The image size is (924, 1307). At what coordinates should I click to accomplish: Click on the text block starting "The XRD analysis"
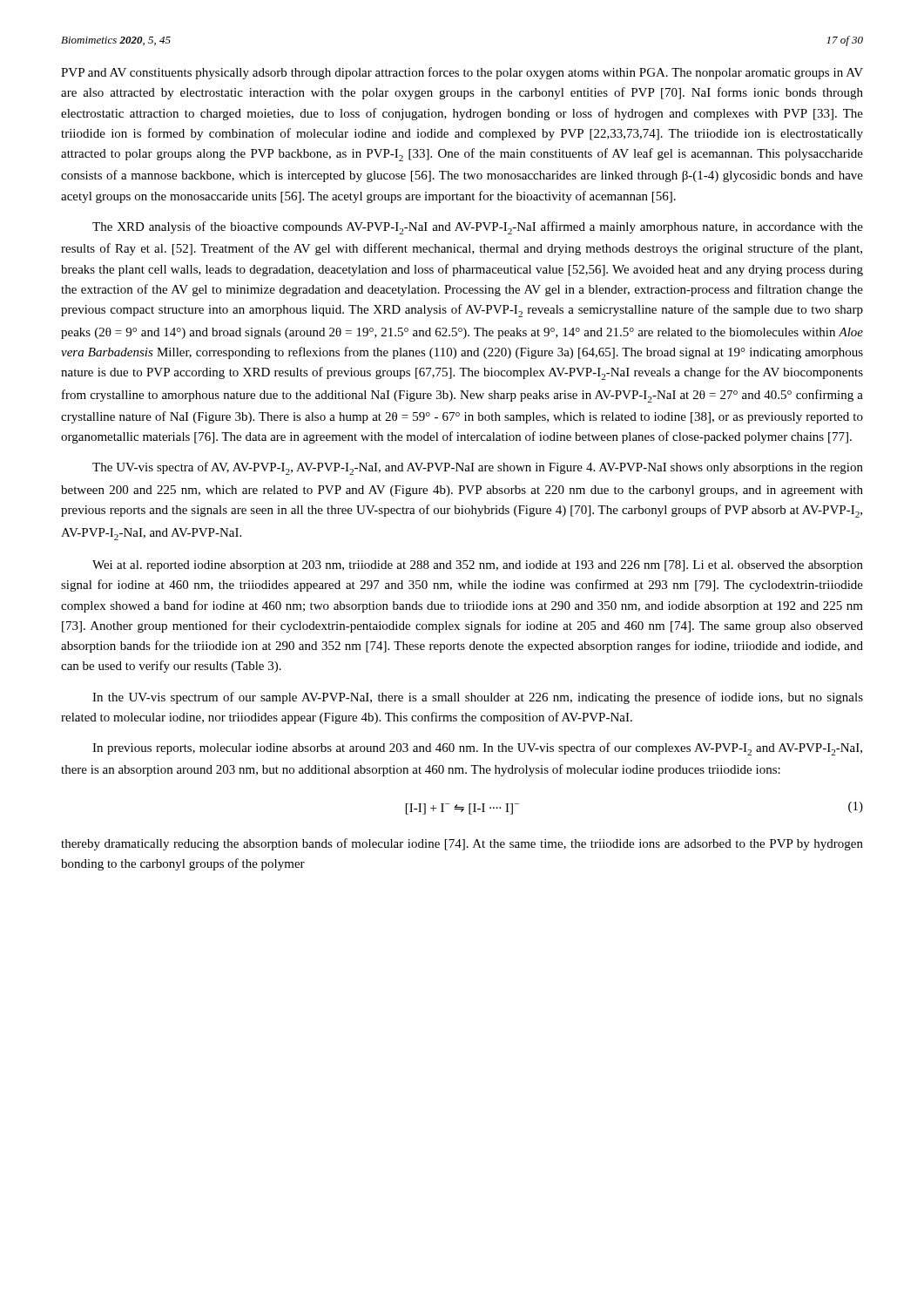click(462, 332)
